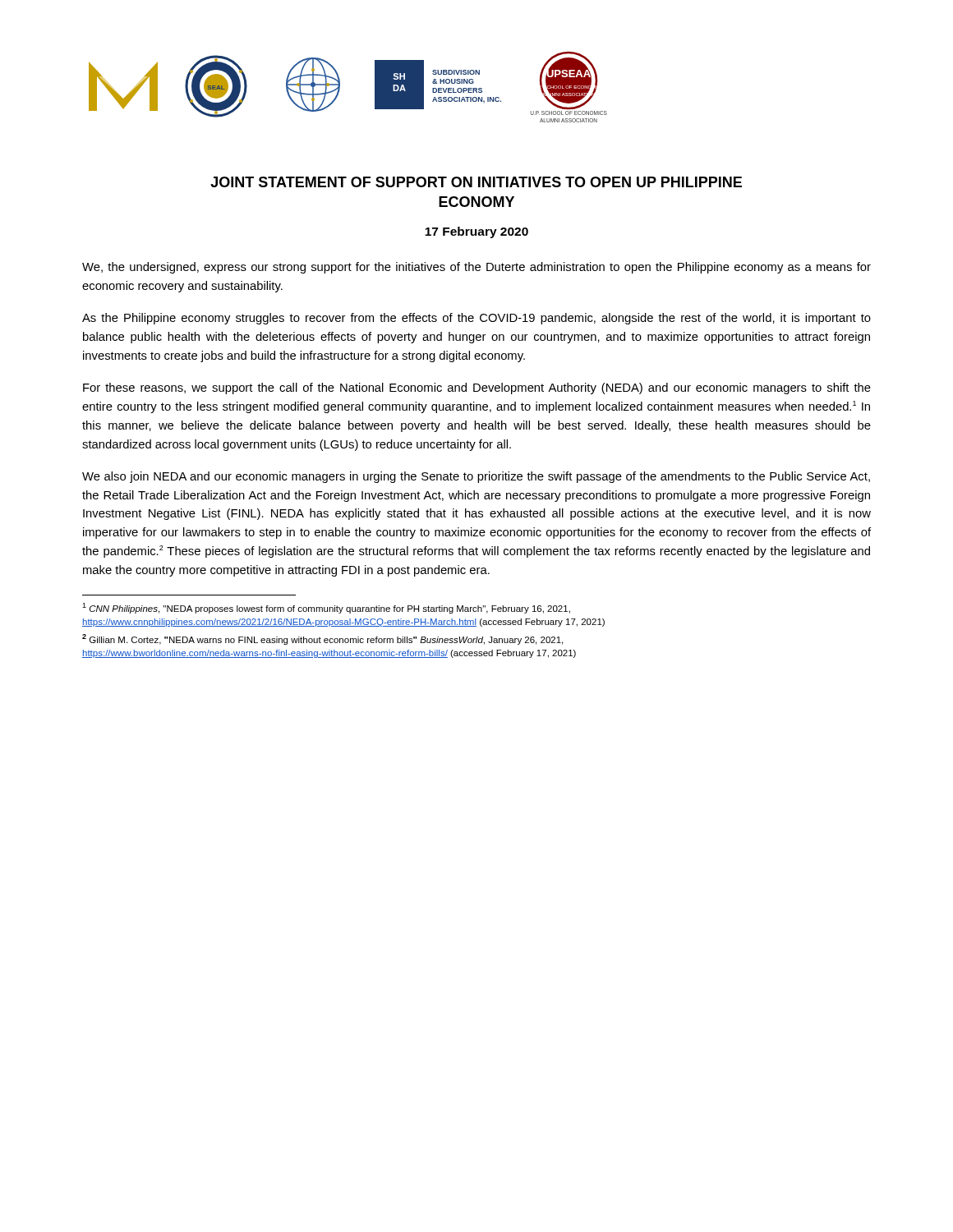
Task: Click where it says "17 February 2020"
Action: coord(476,231)
